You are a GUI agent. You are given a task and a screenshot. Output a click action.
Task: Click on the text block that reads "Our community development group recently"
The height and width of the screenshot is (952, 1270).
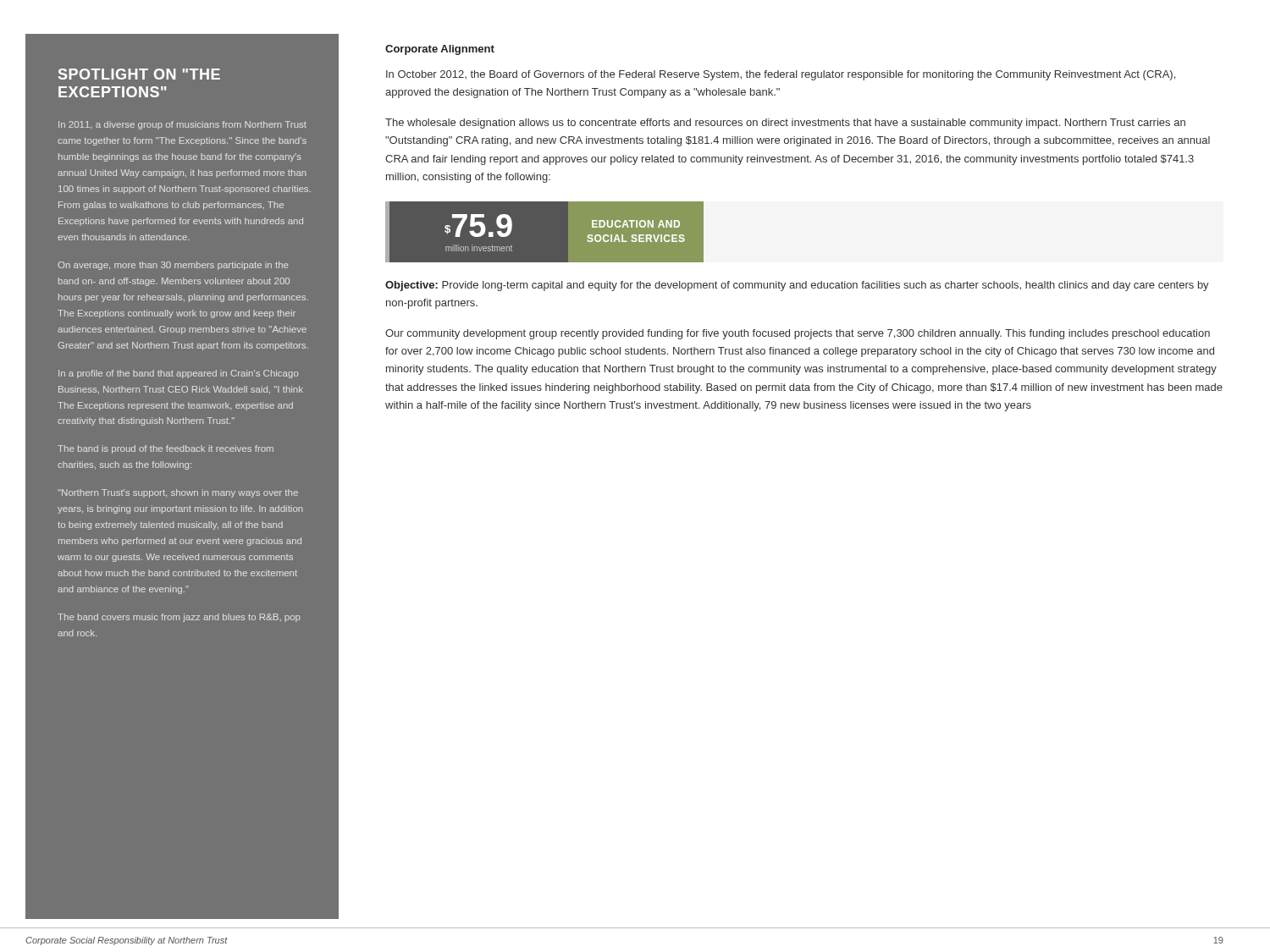pyautogui.click(x=804, y=369)
